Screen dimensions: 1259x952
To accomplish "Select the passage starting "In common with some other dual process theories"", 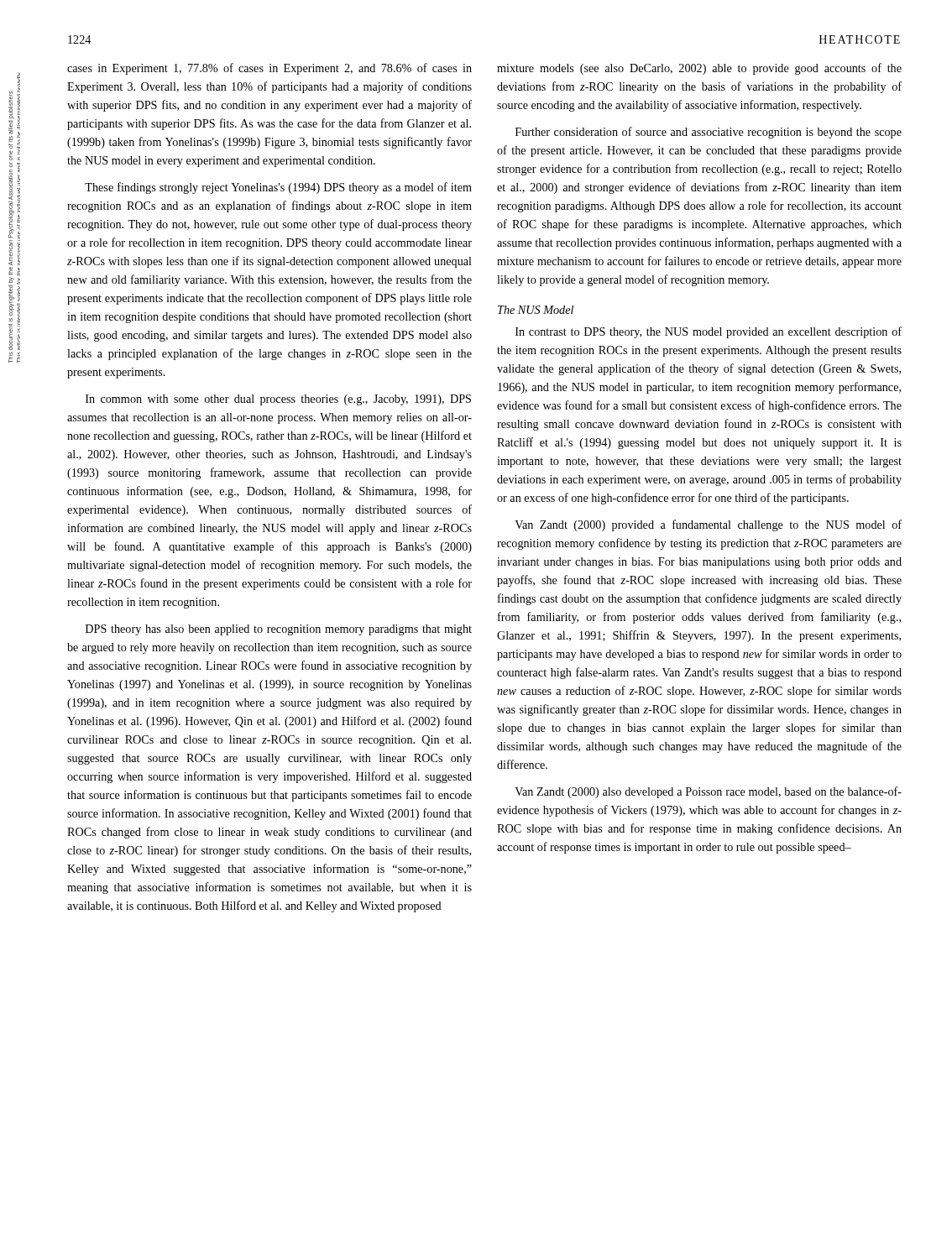I will tap(269, 500).
